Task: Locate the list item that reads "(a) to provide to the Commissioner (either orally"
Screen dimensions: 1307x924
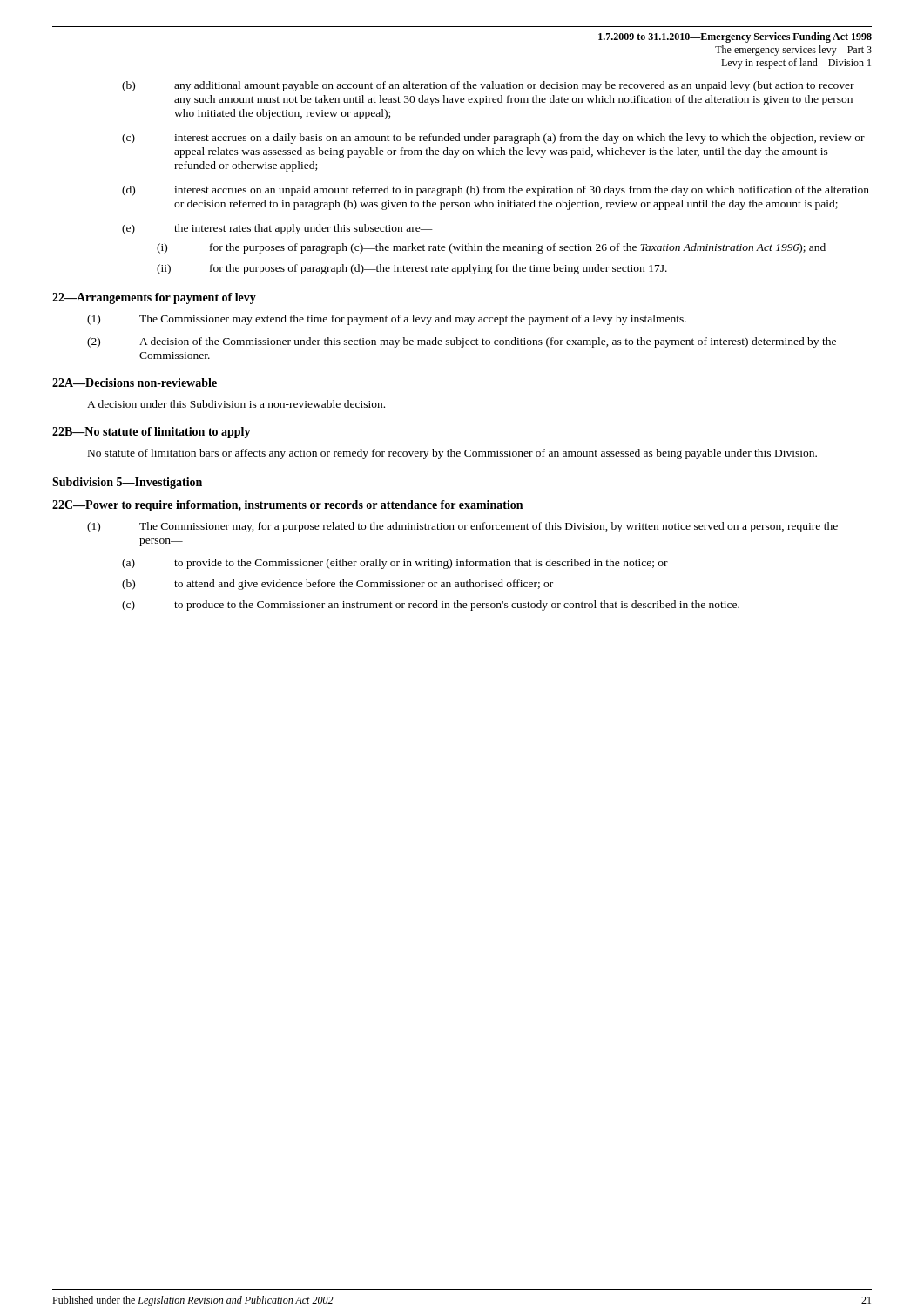Action: [x=462, y=563]
